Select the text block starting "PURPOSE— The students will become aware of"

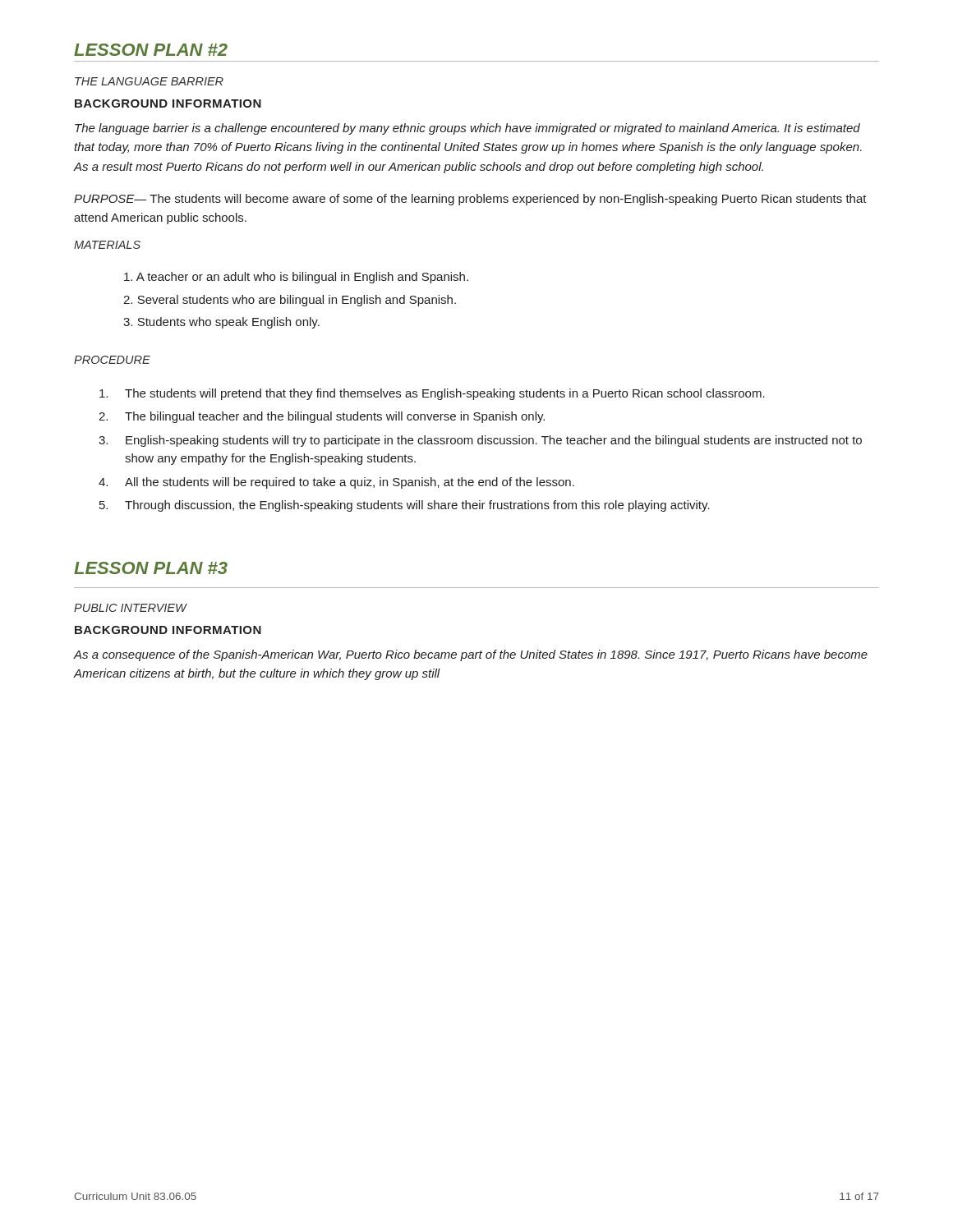click(x=470, y=208)
